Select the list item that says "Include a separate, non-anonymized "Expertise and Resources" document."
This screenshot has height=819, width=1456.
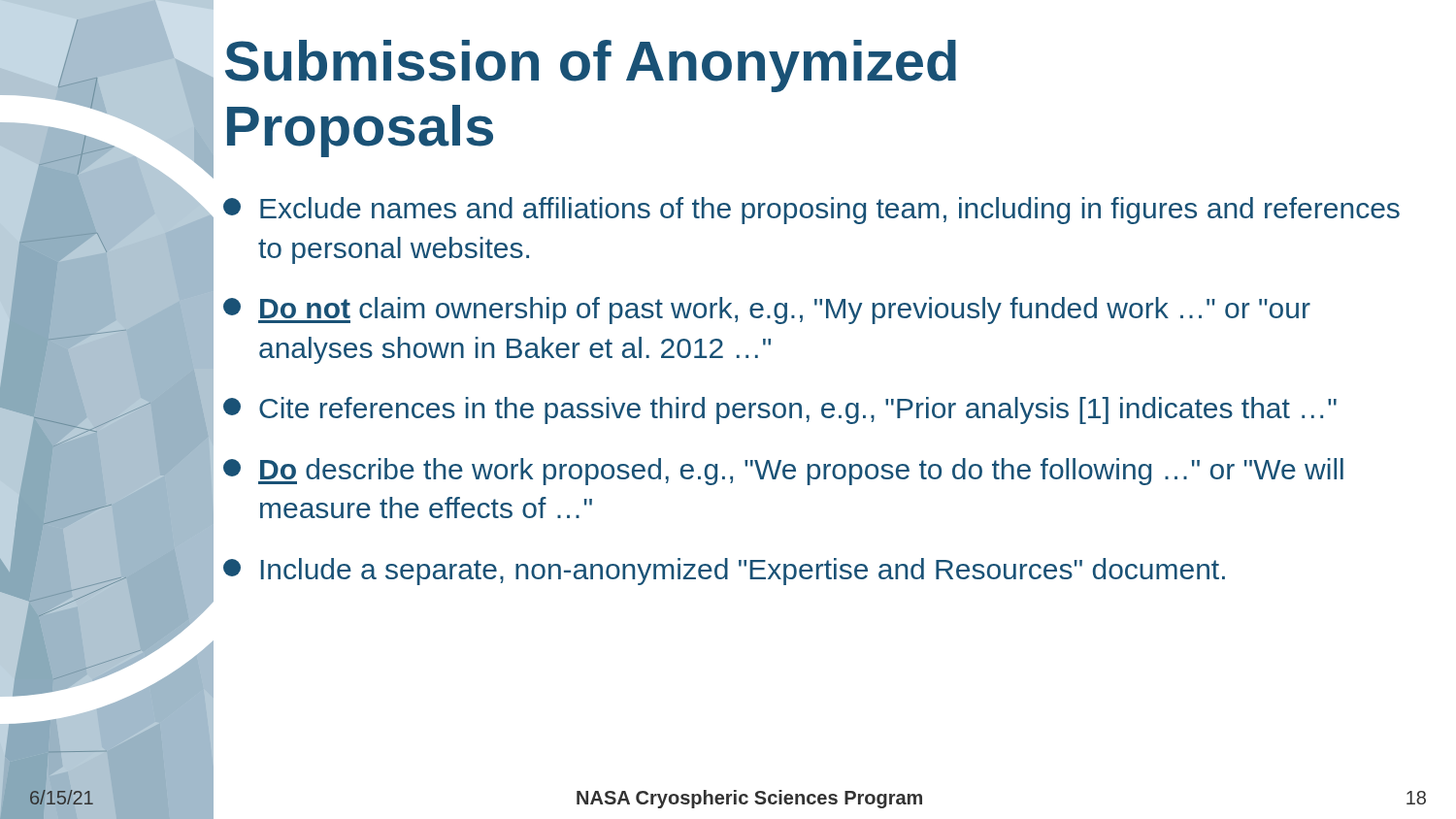tap(825, 570)
